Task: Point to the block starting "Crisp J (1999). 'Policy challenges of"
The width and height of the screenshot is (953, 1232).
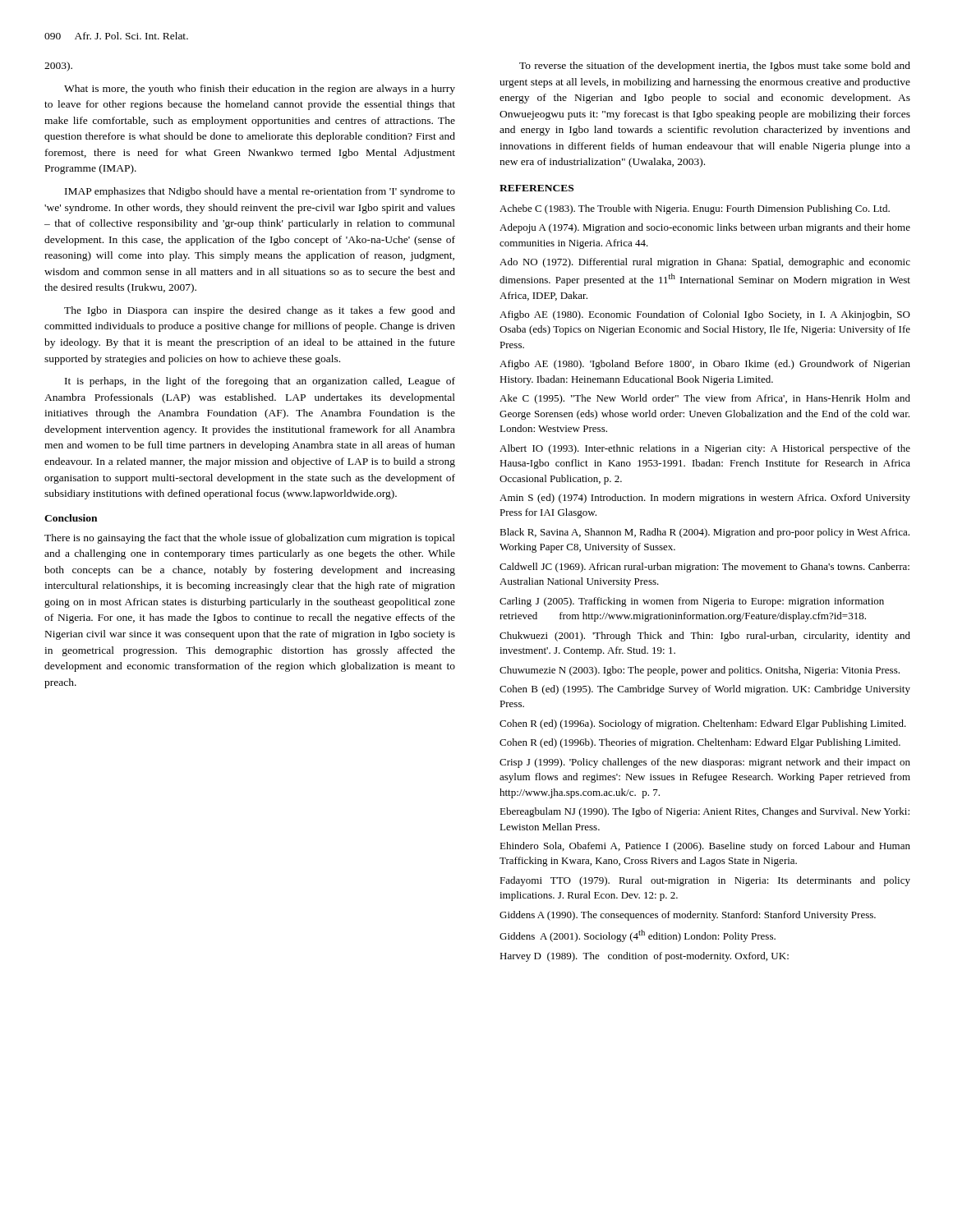Action: [x=705, y=777]
